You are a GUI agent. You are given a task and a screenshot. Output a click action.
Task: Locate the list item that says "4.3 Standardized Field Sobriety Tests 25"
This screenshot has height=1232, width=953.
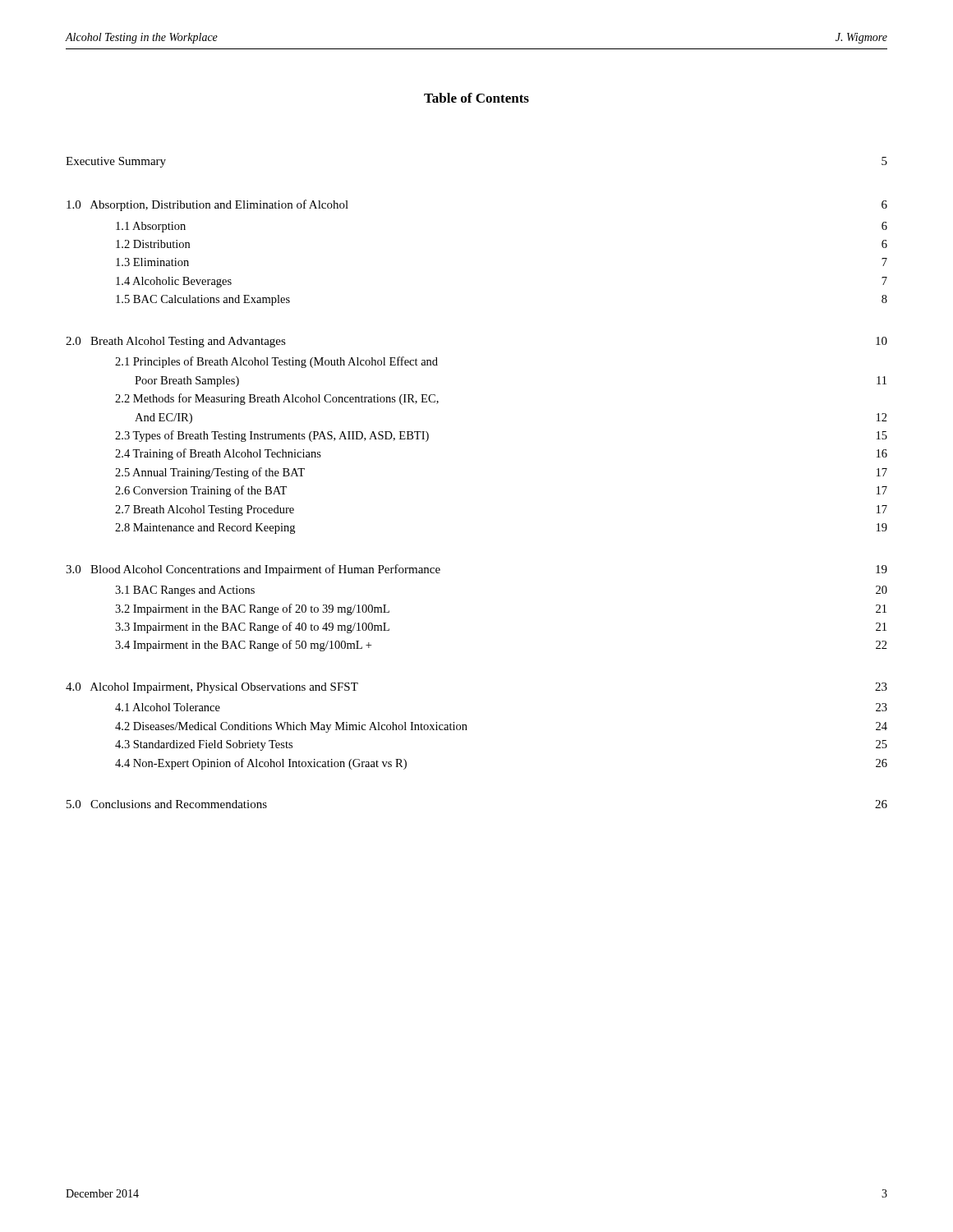[x=201, y=745]
